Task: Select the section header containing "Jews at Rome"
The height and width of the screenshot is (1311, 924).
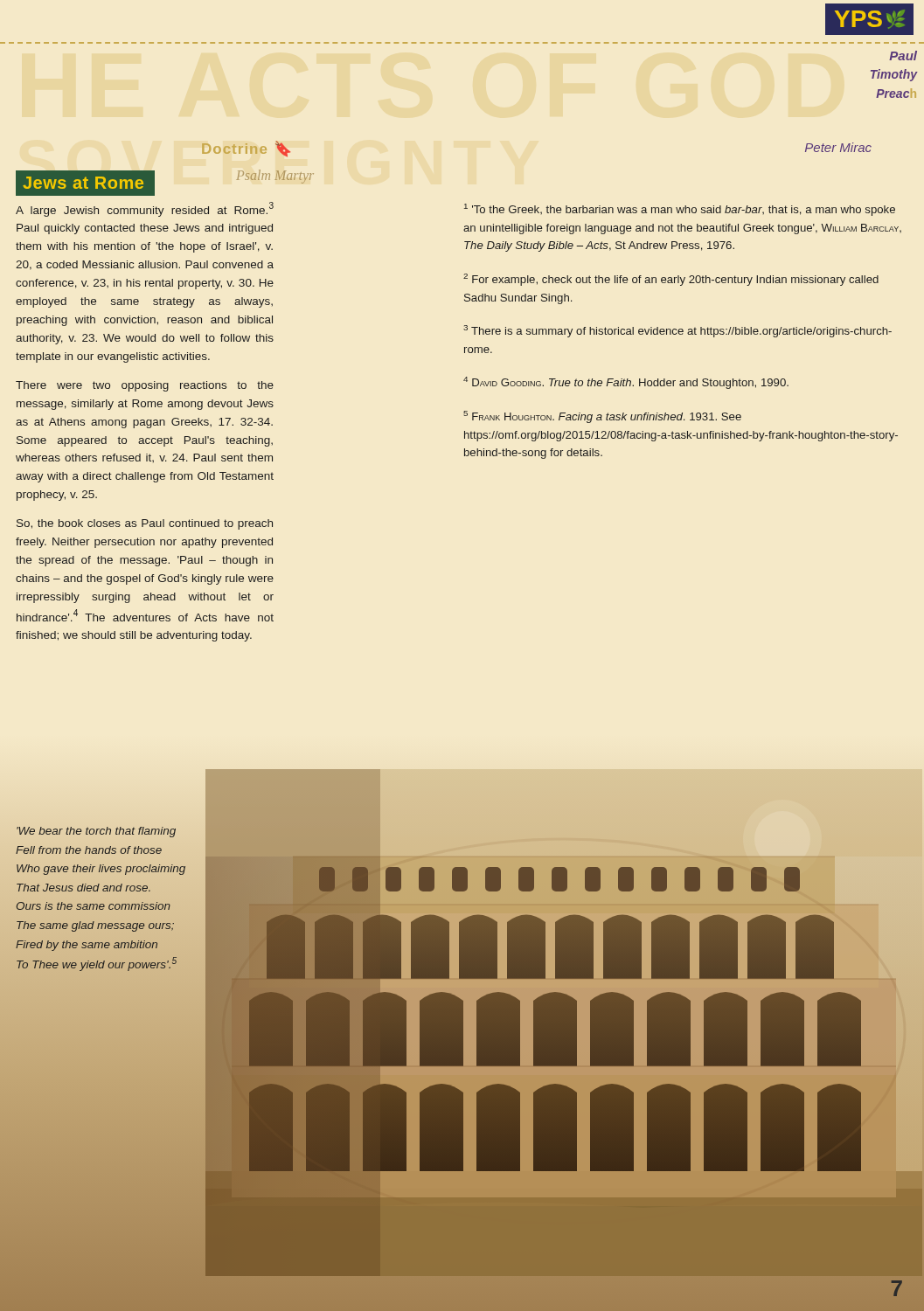Action: tap(84, 183)
